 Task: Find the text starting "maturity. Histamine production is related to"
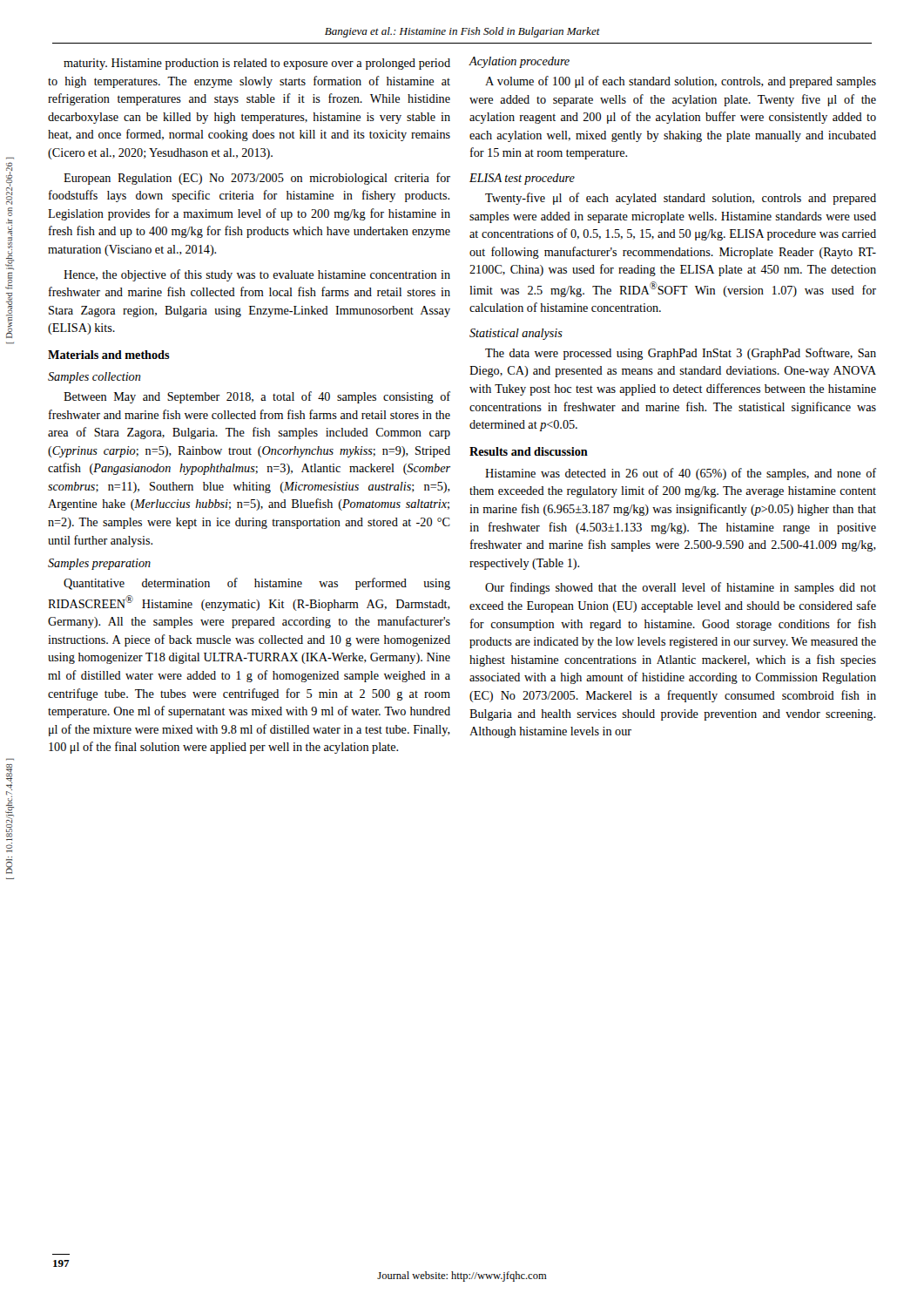[249, 108]
